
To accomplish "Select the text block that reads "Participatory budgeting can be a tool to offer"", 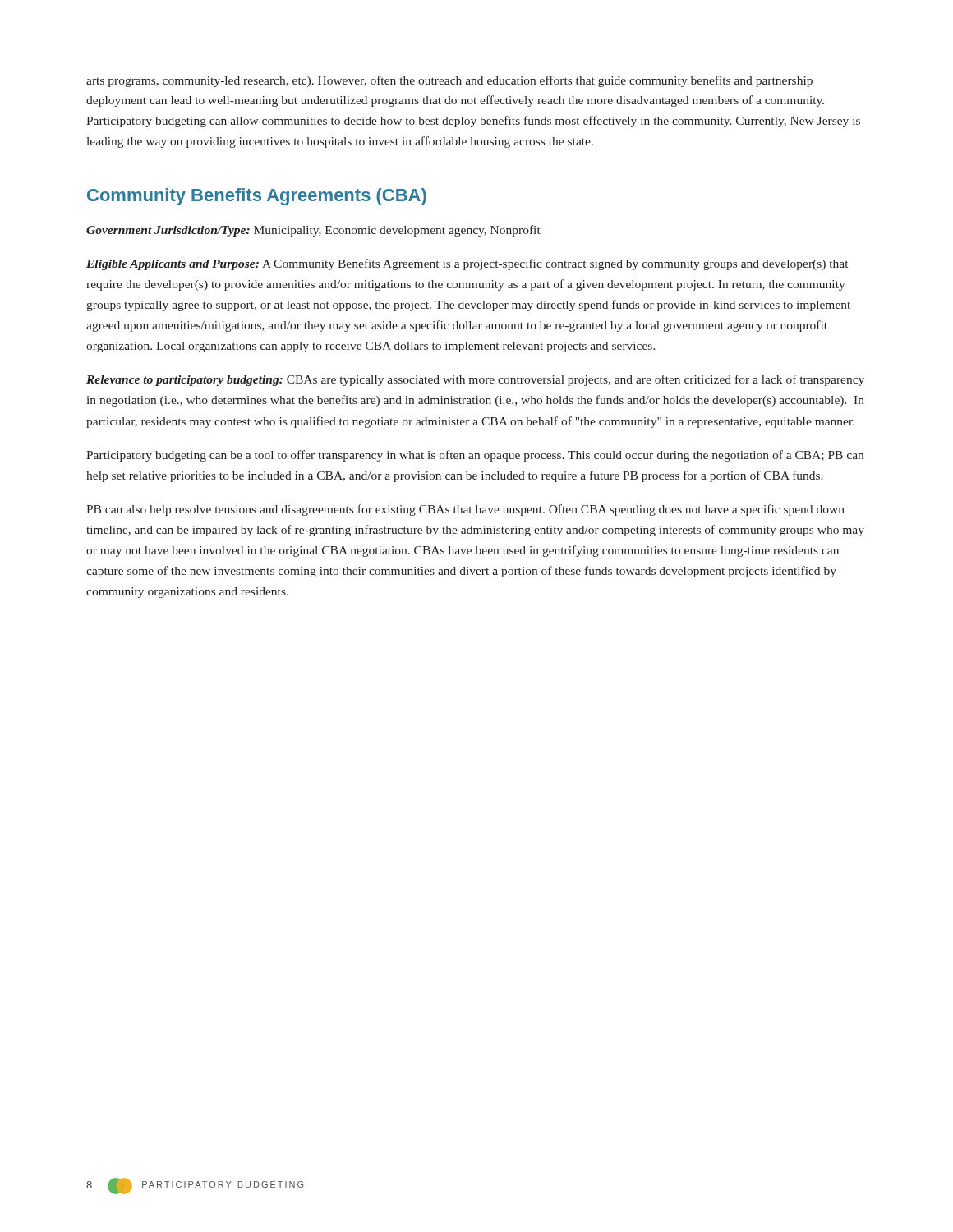I will click(x=476, y=465).
